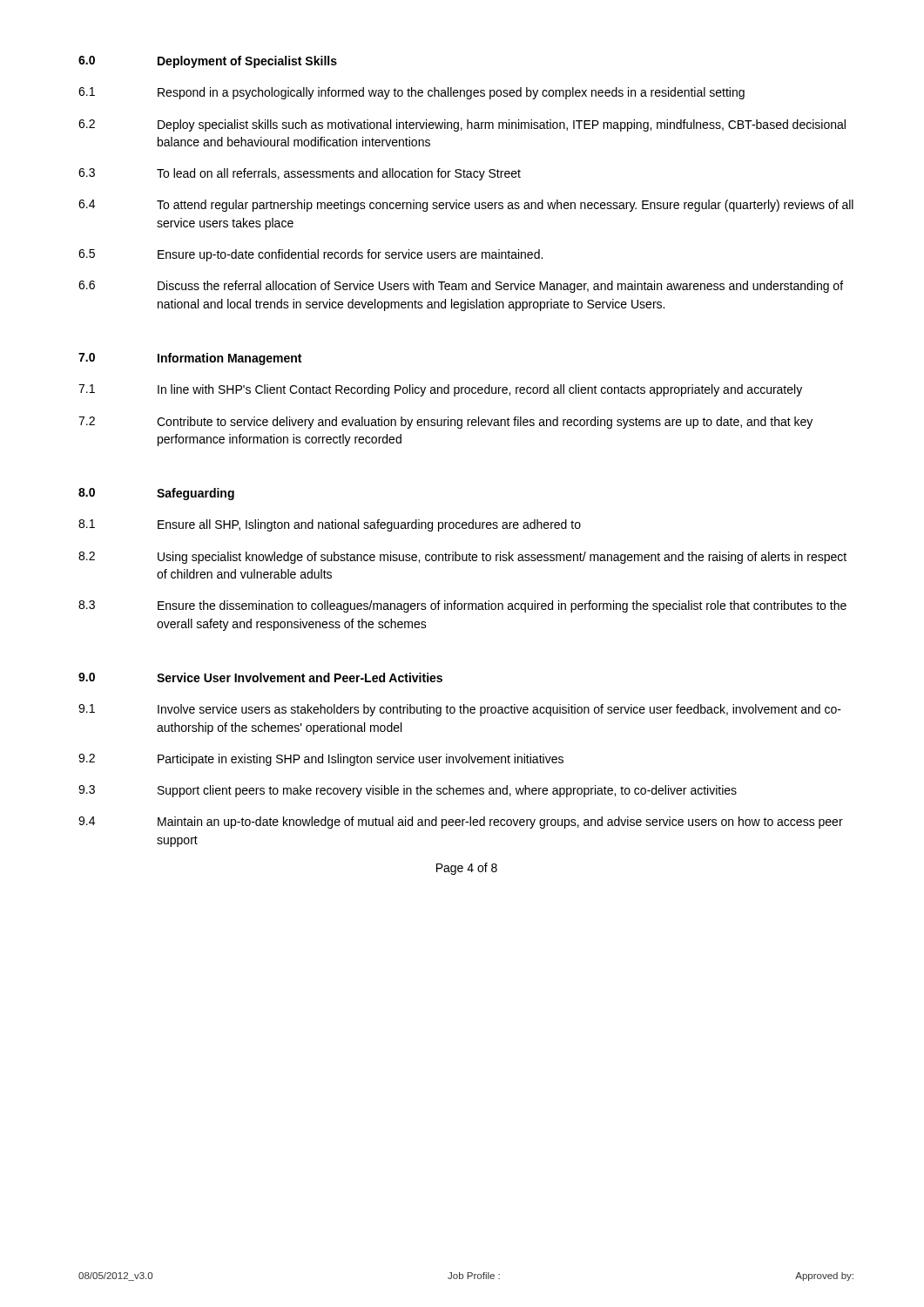Locate the list item that says "9.4 Maintain an"
The height and width of the screenshot is (1307, 924).
tap(466, 831)
